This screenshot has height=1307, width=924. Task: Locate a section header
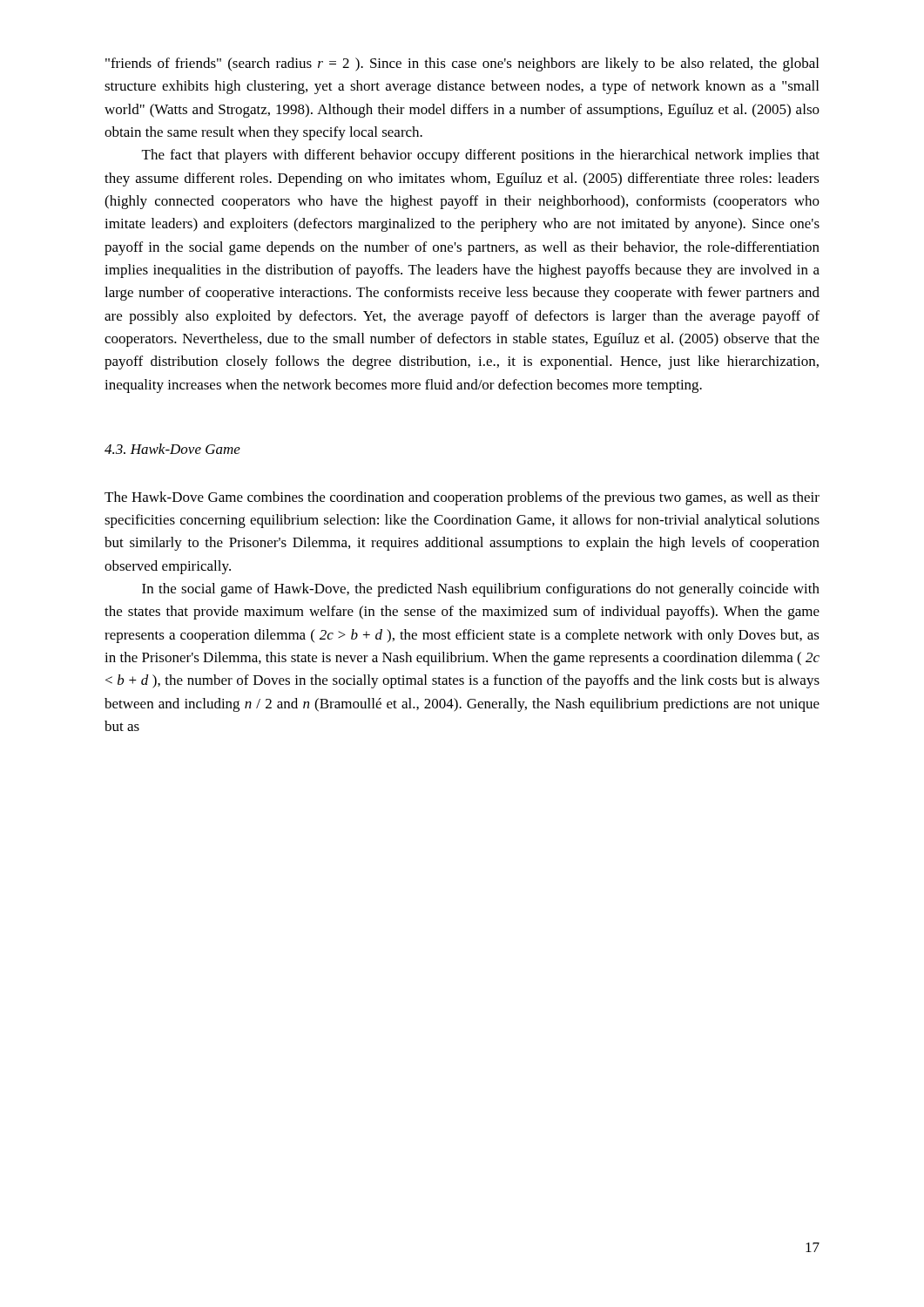pos(462,450)
